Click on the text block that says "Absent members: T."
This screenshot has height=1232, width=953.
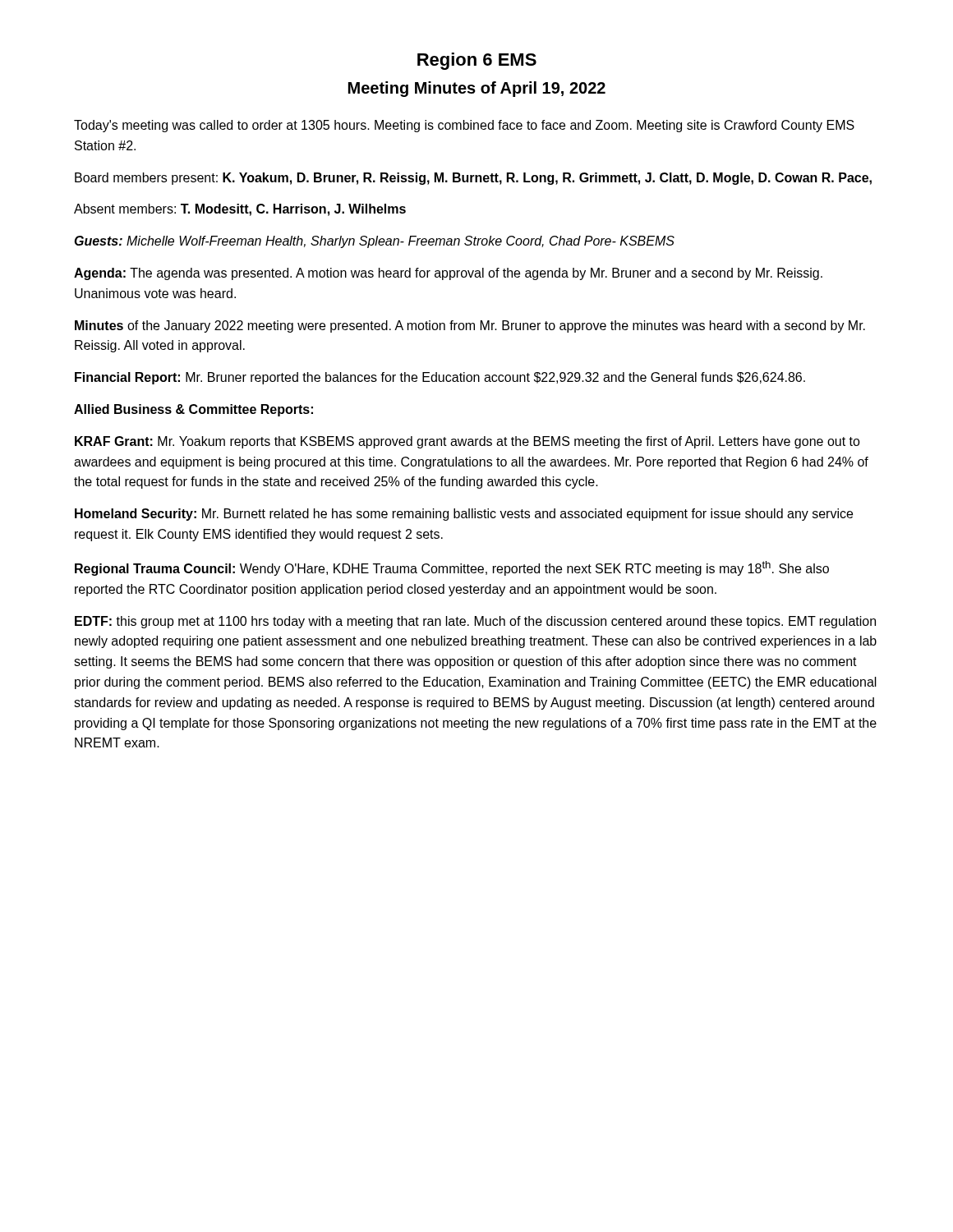point(240,210)
